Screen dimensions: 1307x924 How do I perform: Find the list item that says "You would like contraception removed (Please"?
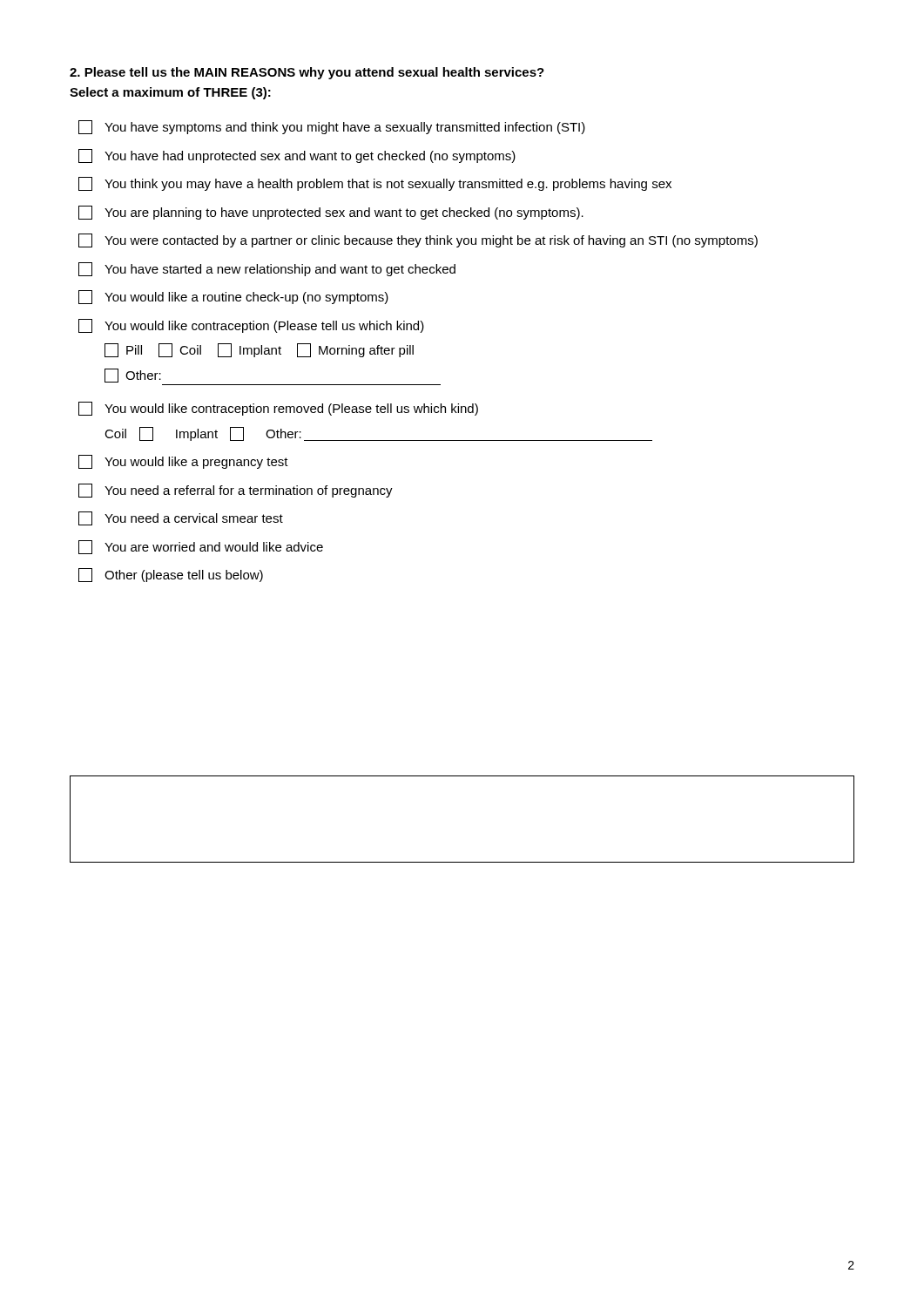click(x=466, y=421)
